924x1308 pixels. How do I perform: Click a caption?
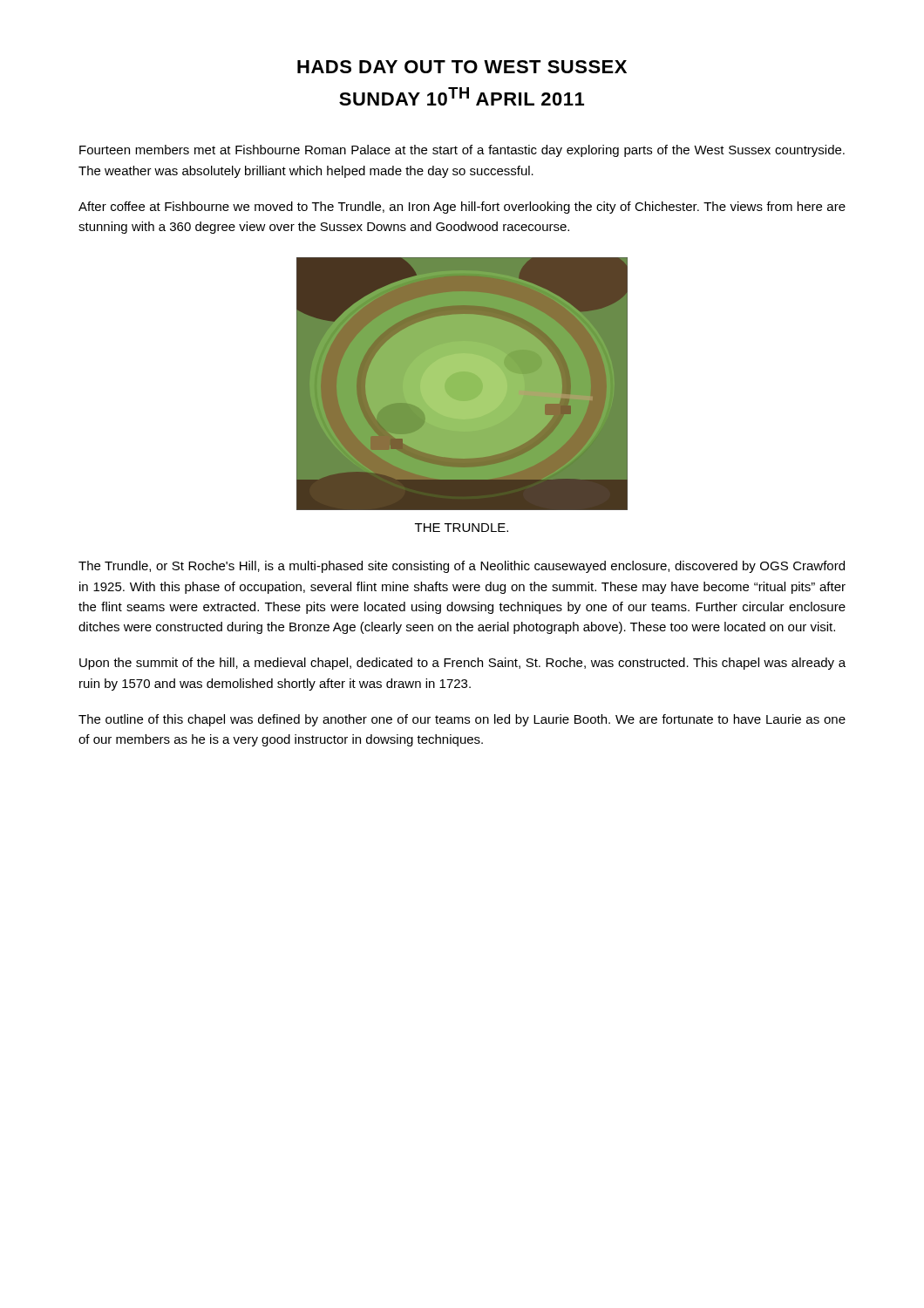point(462,527)
